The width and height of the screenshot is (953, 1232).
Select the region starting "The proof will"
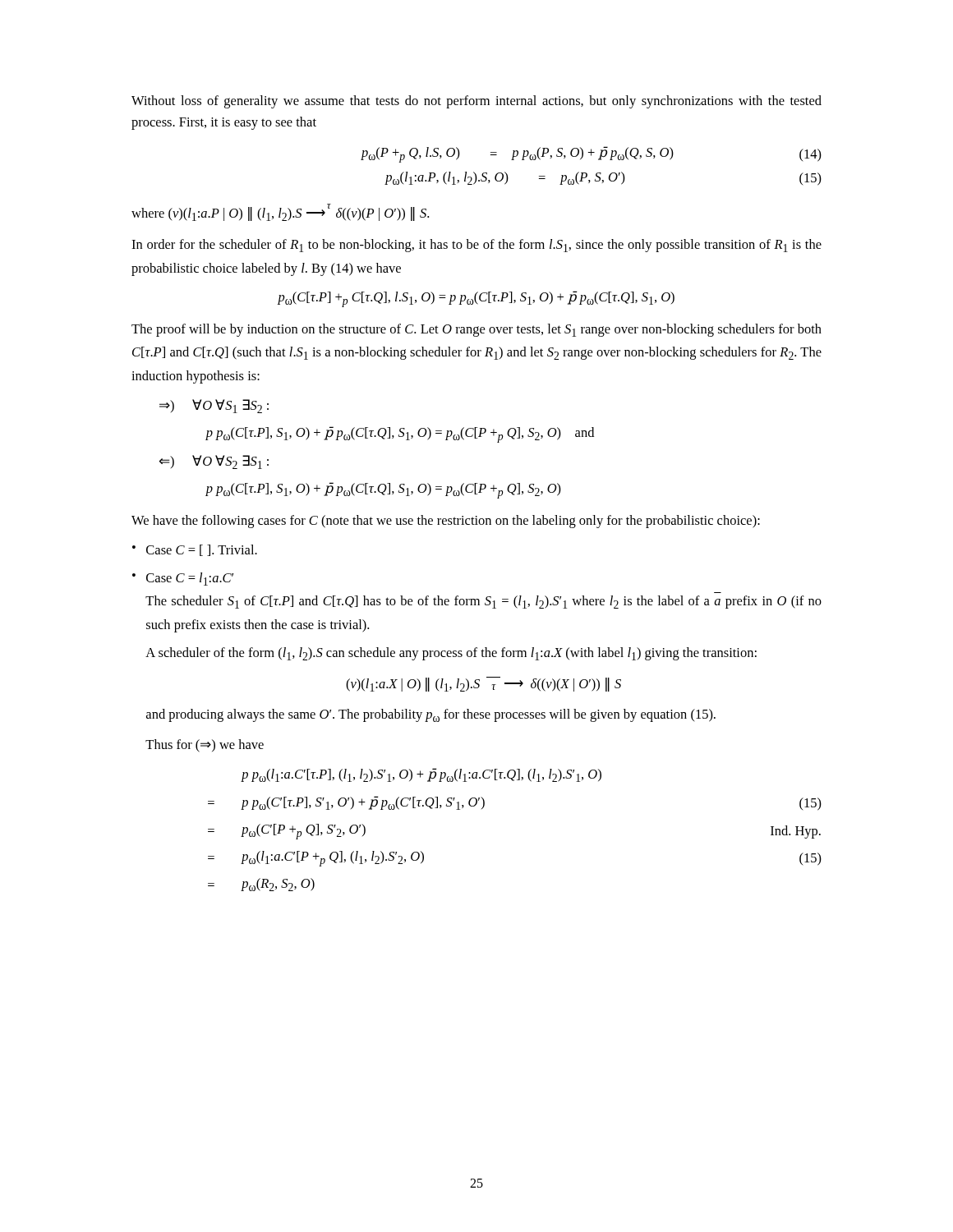(476, 352)
